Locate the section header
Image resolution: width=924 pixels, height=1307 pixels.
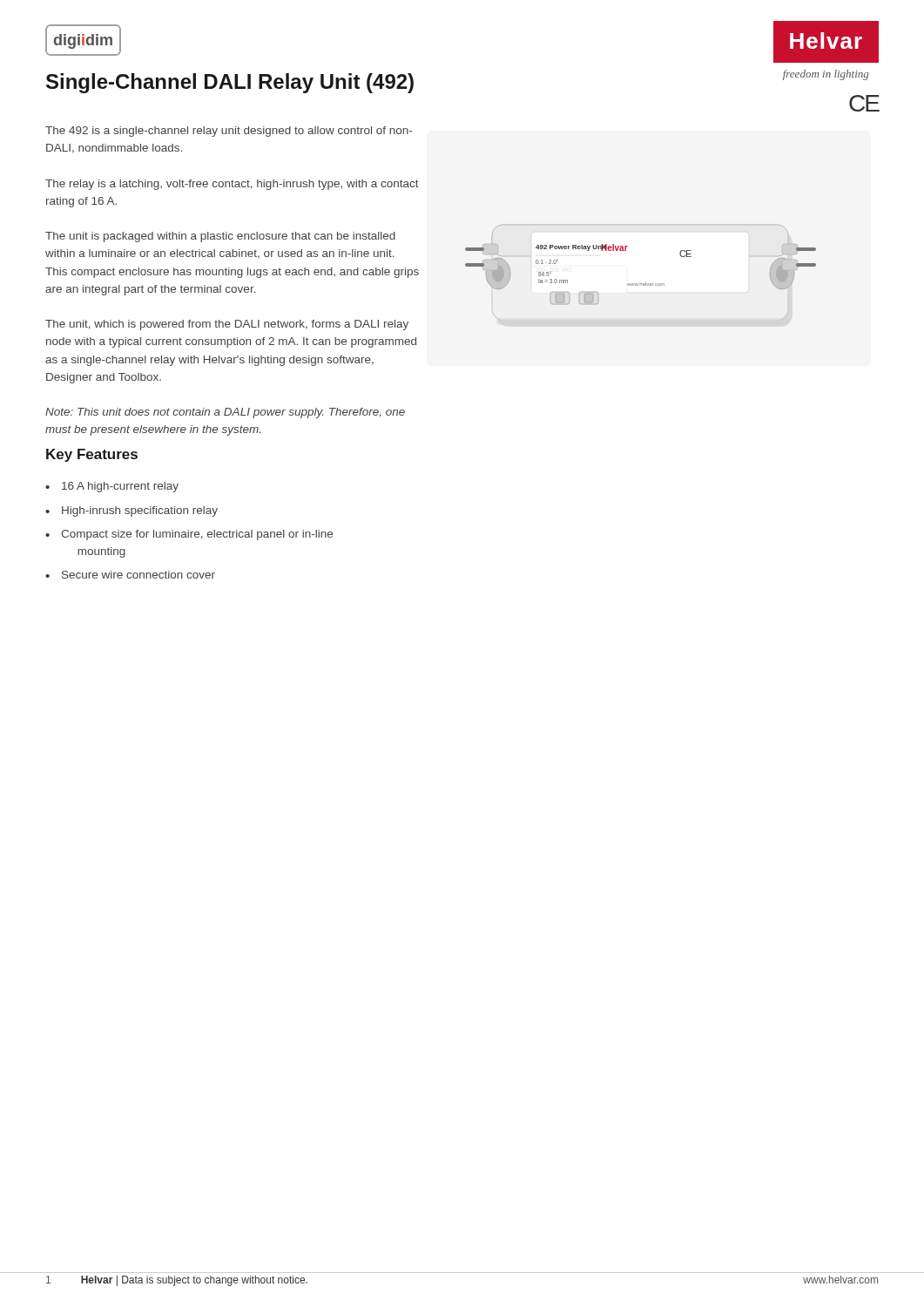(x=92, y=454)
